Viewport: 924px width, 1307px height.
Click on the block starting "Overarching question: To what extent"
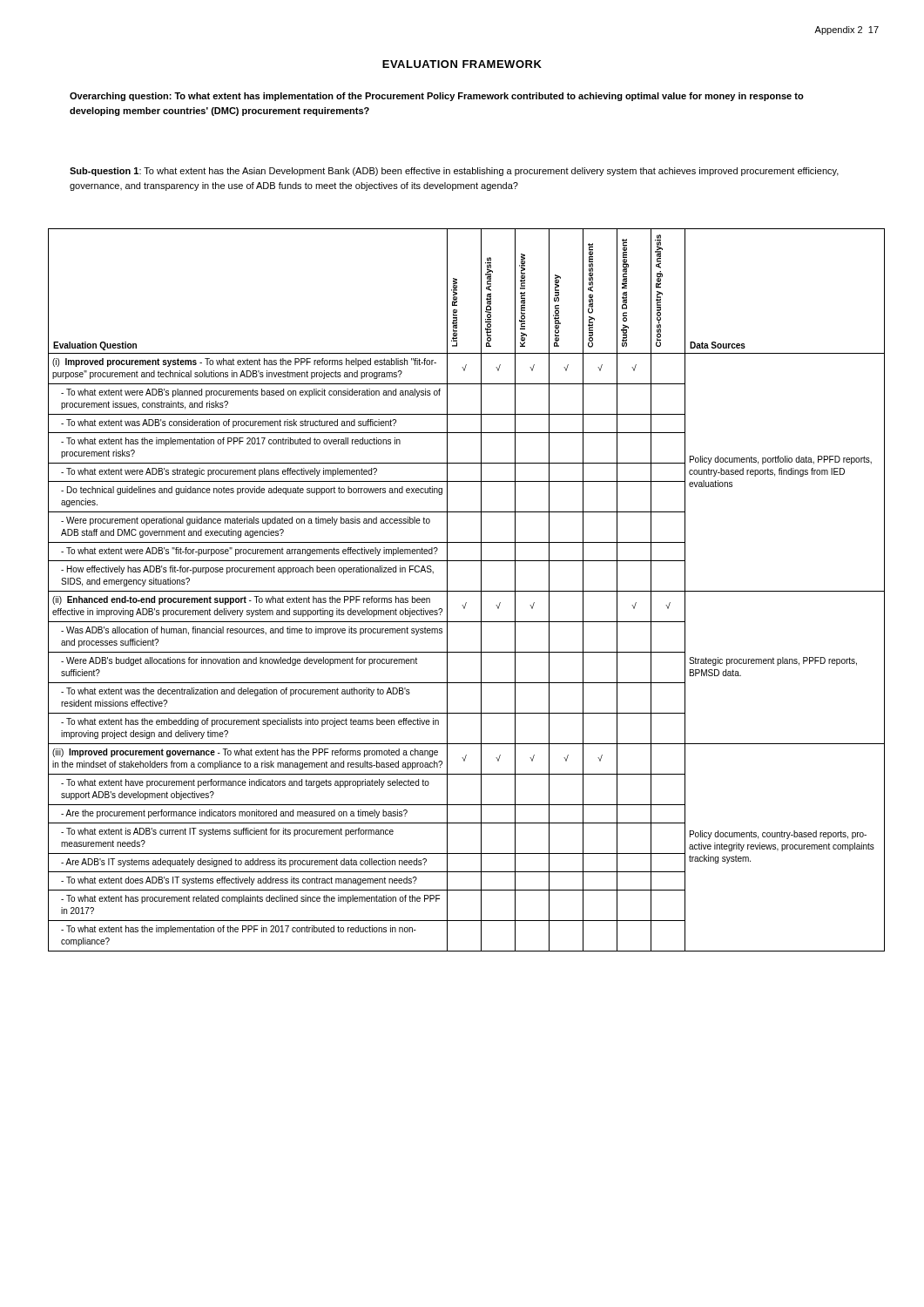[x=437, y=103]
